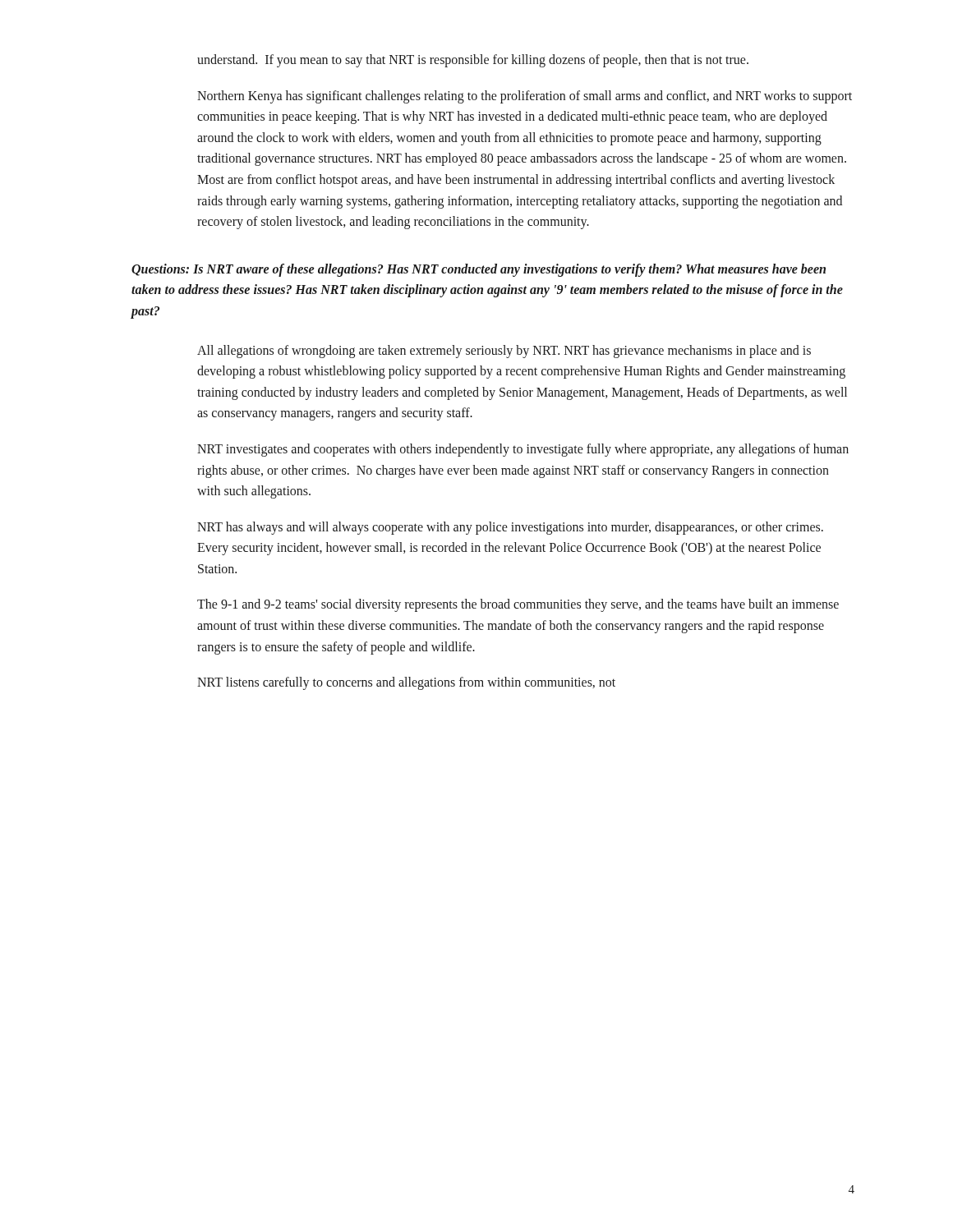Select the text block with the text "Northern Kenya has significant"
The width and height of the screenshot is (953, 1232).
coord(525,158)
